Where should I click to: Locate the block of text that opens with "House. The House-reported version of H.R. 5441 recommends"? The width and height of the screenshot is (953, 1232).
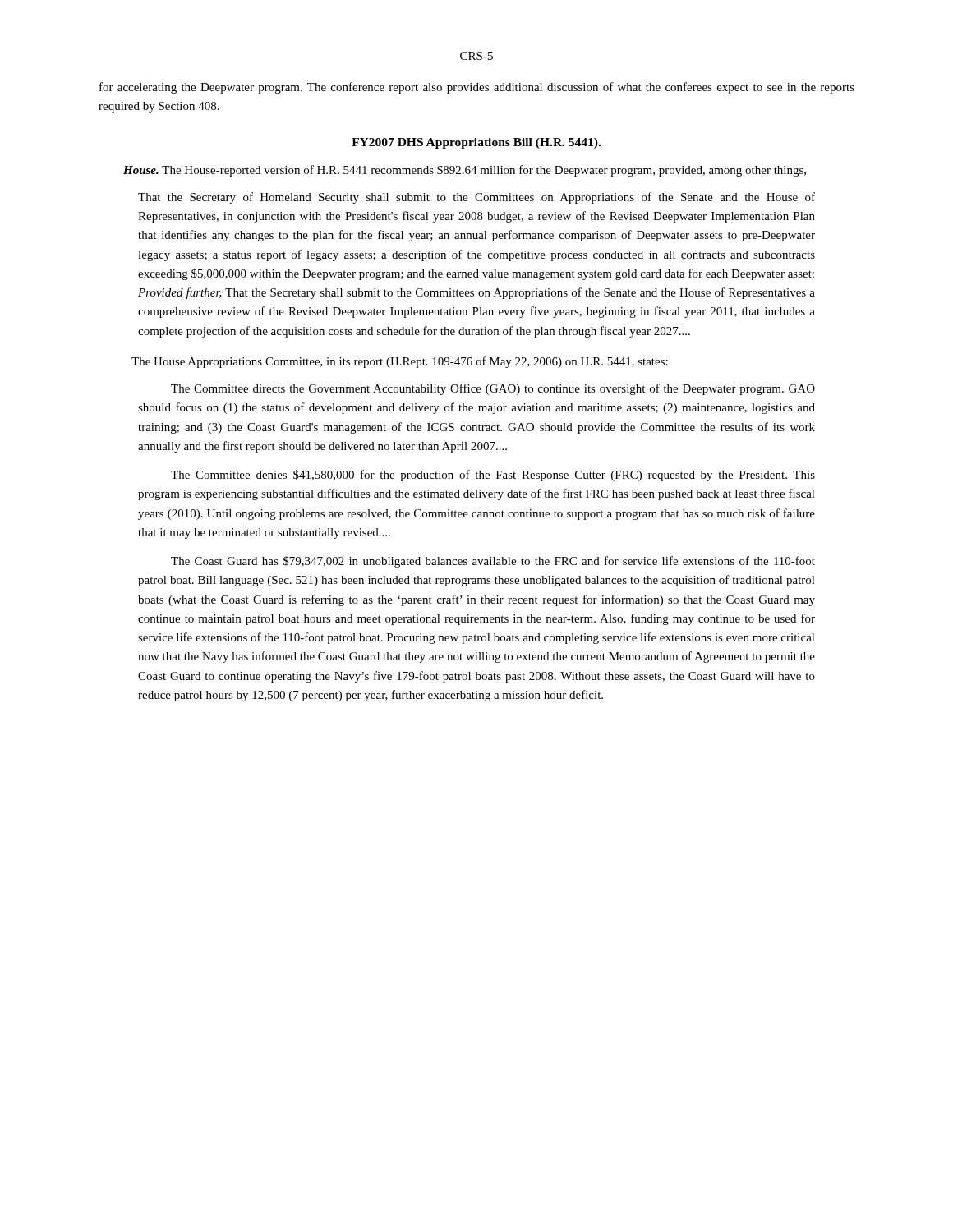coord(453,170)
